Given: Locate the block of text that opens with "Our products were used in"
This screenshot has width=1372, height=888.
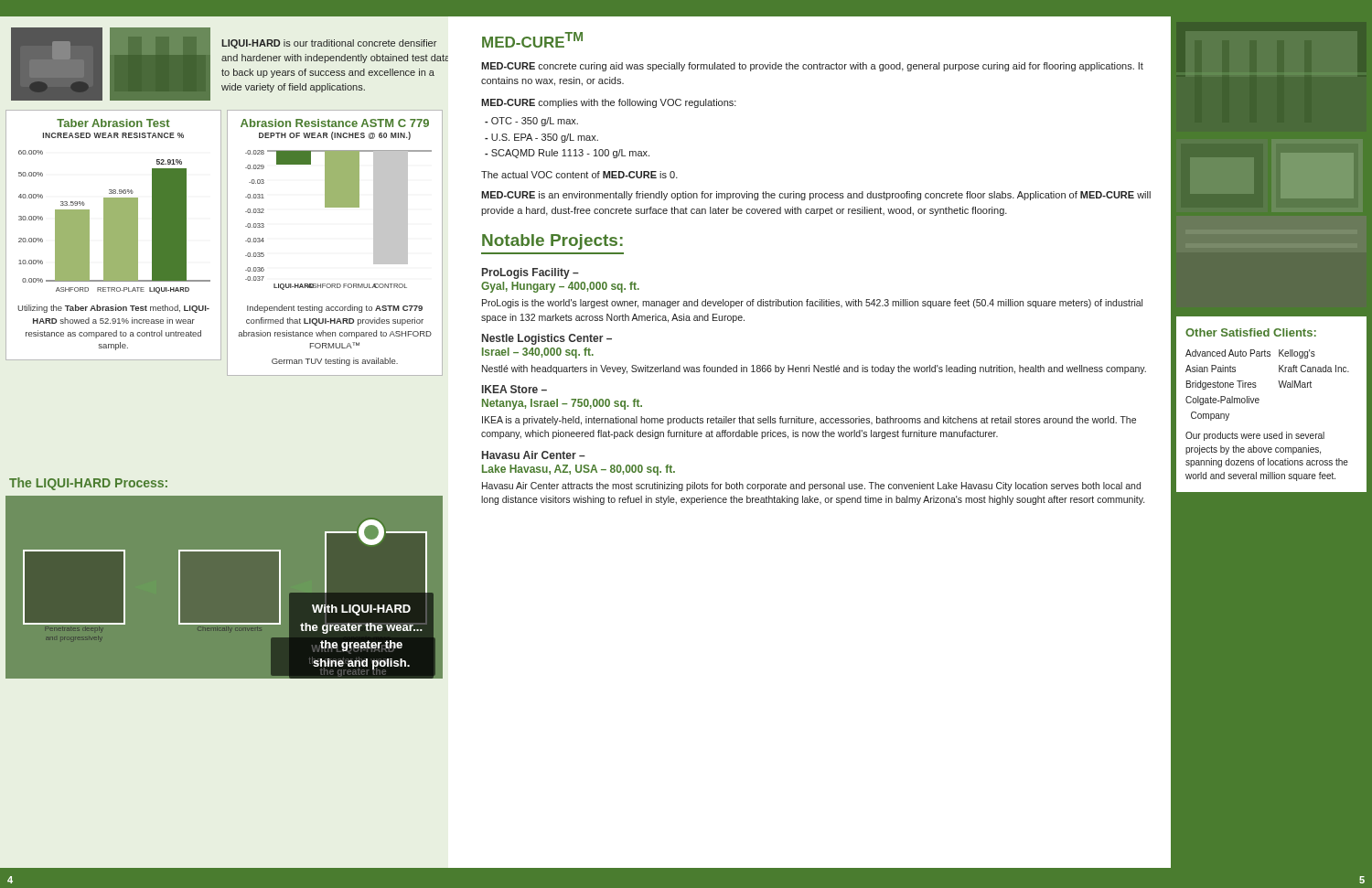Looking at the screenshot, I should pyautogui.click(x=1267, y=456).
